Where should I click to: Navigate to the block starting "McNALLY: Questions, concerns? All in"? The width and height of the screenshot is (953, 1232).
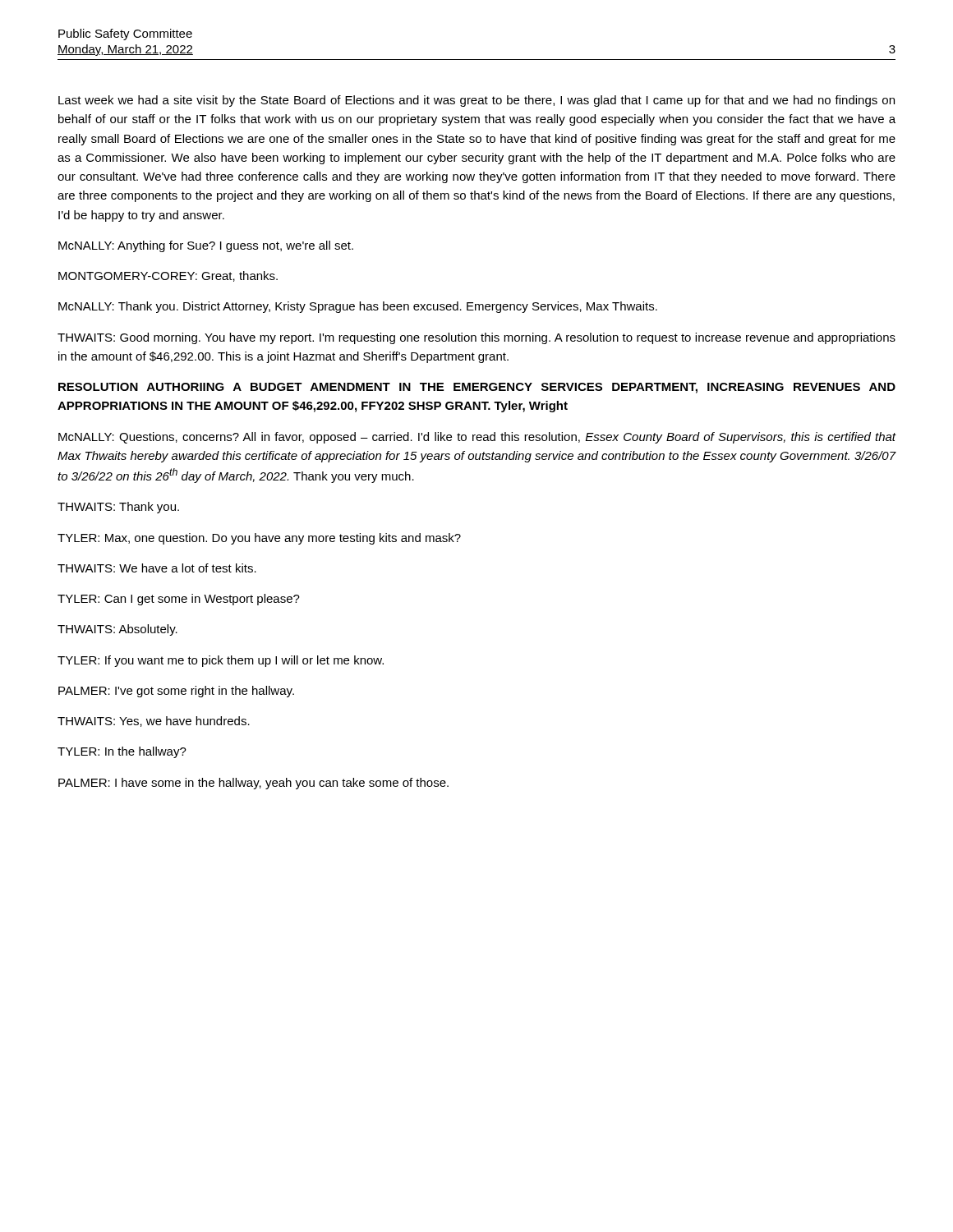476,456
